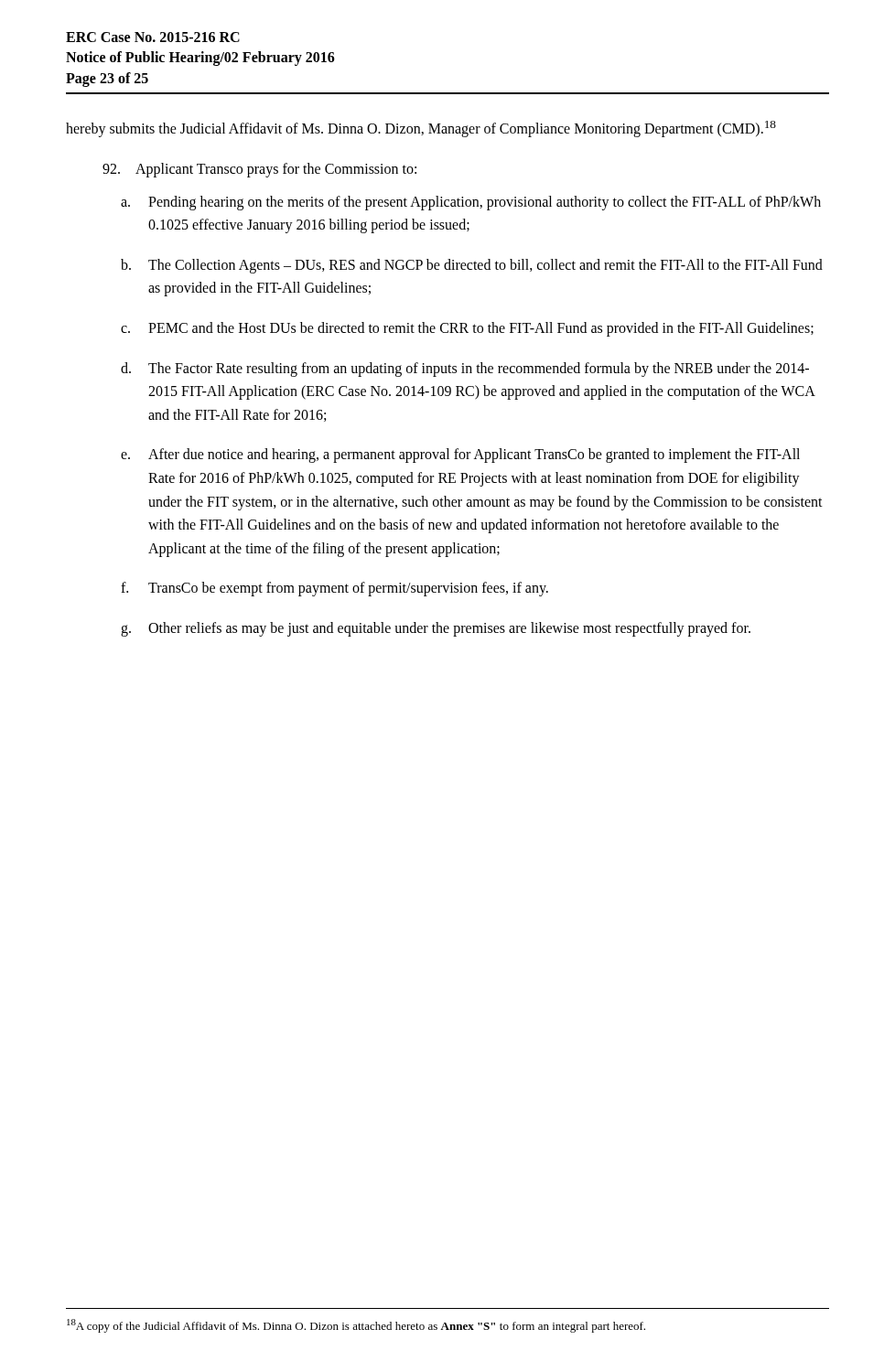Viewport: 895px width, 1372px height.
Task: Point to the text block starting "e. After due notice and"
Action: click(475, 502)
